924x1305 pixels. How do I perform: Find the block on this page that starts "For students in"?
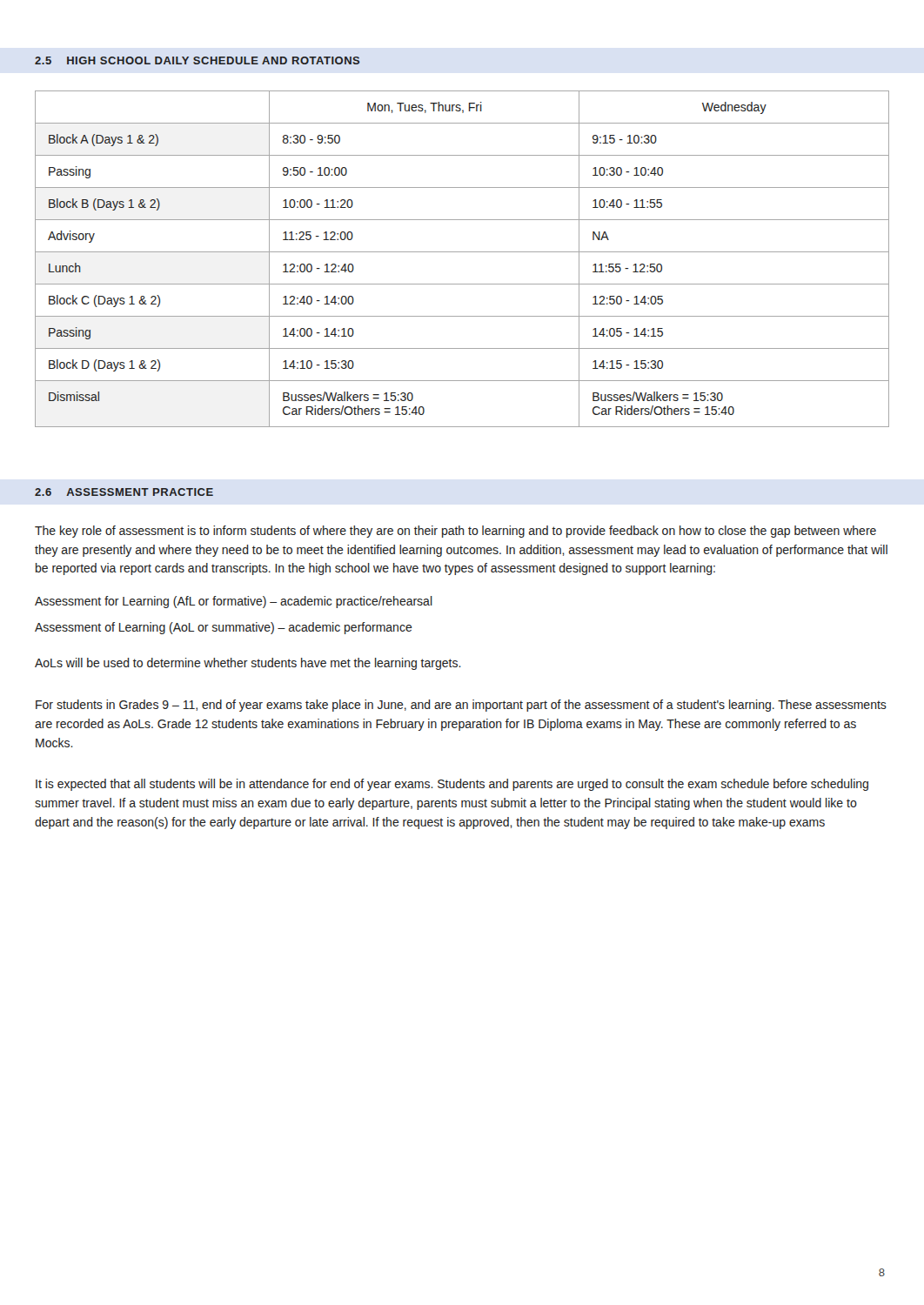(461, 724)
